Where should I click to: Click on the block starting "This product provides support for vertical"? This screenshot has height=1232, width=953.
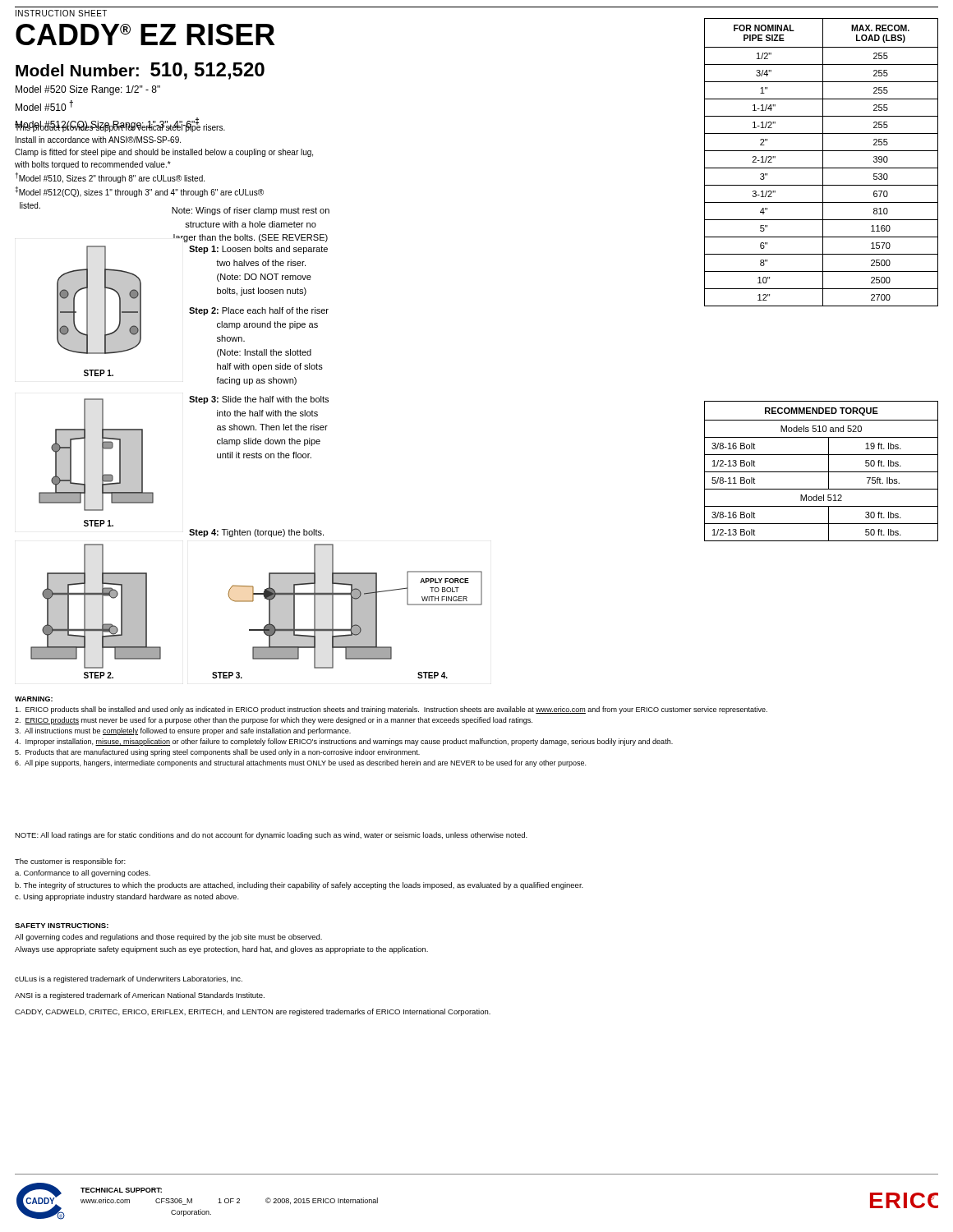point(164,167)
